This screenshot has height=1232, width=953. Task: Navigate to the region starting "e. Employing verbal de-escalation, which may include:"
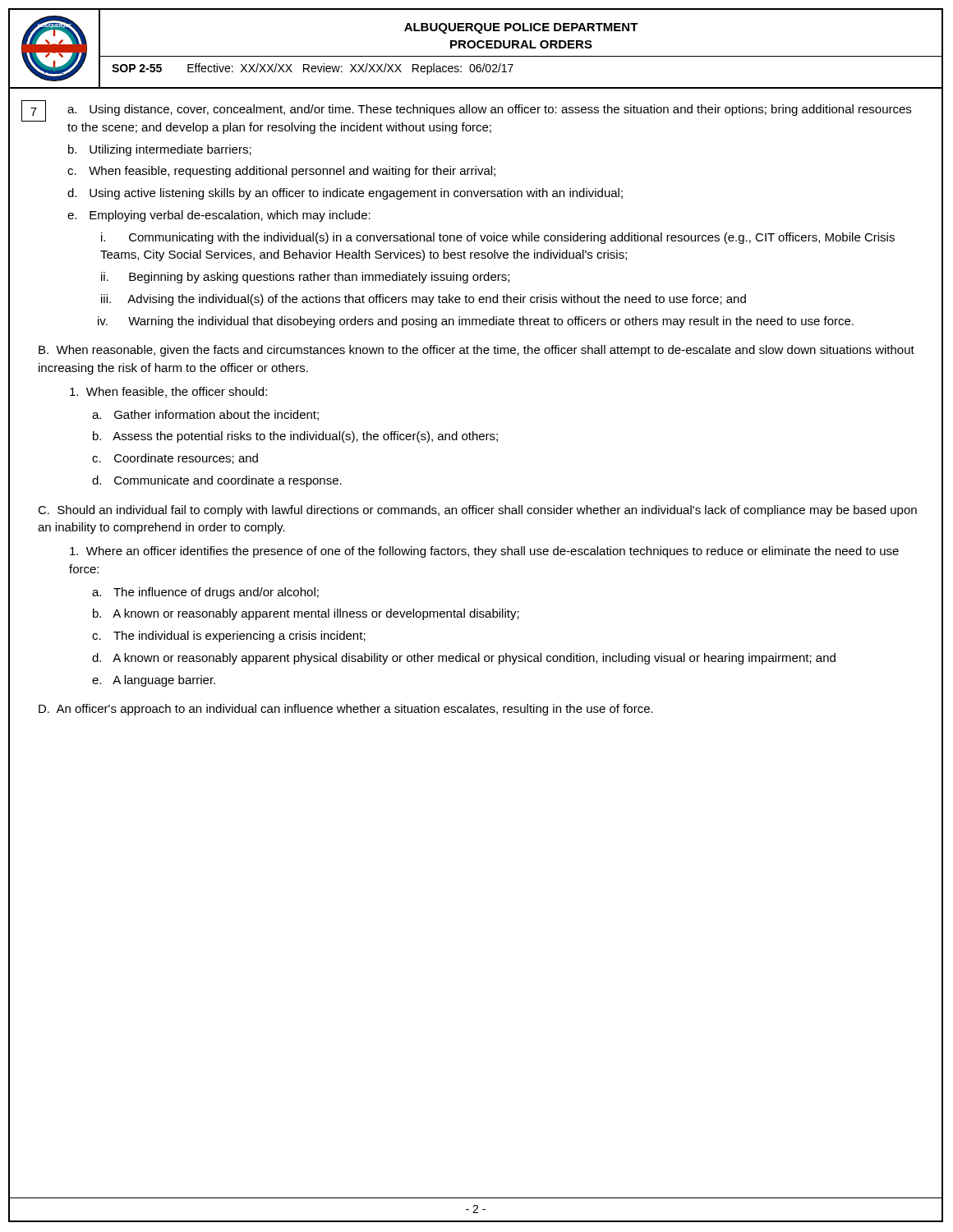point(219,215)
